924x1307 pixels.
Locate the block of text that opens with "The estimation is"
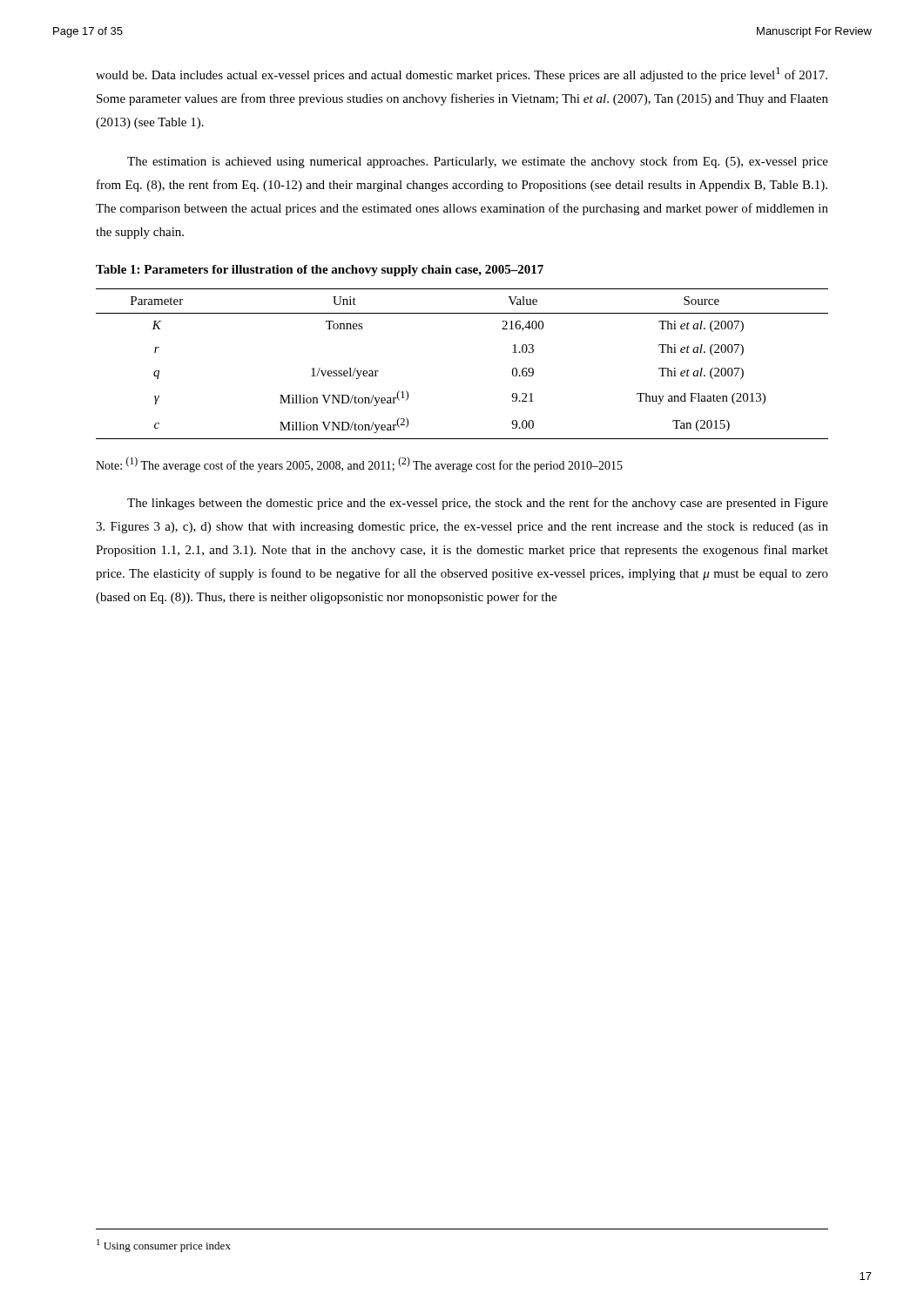tap(462, 197)
